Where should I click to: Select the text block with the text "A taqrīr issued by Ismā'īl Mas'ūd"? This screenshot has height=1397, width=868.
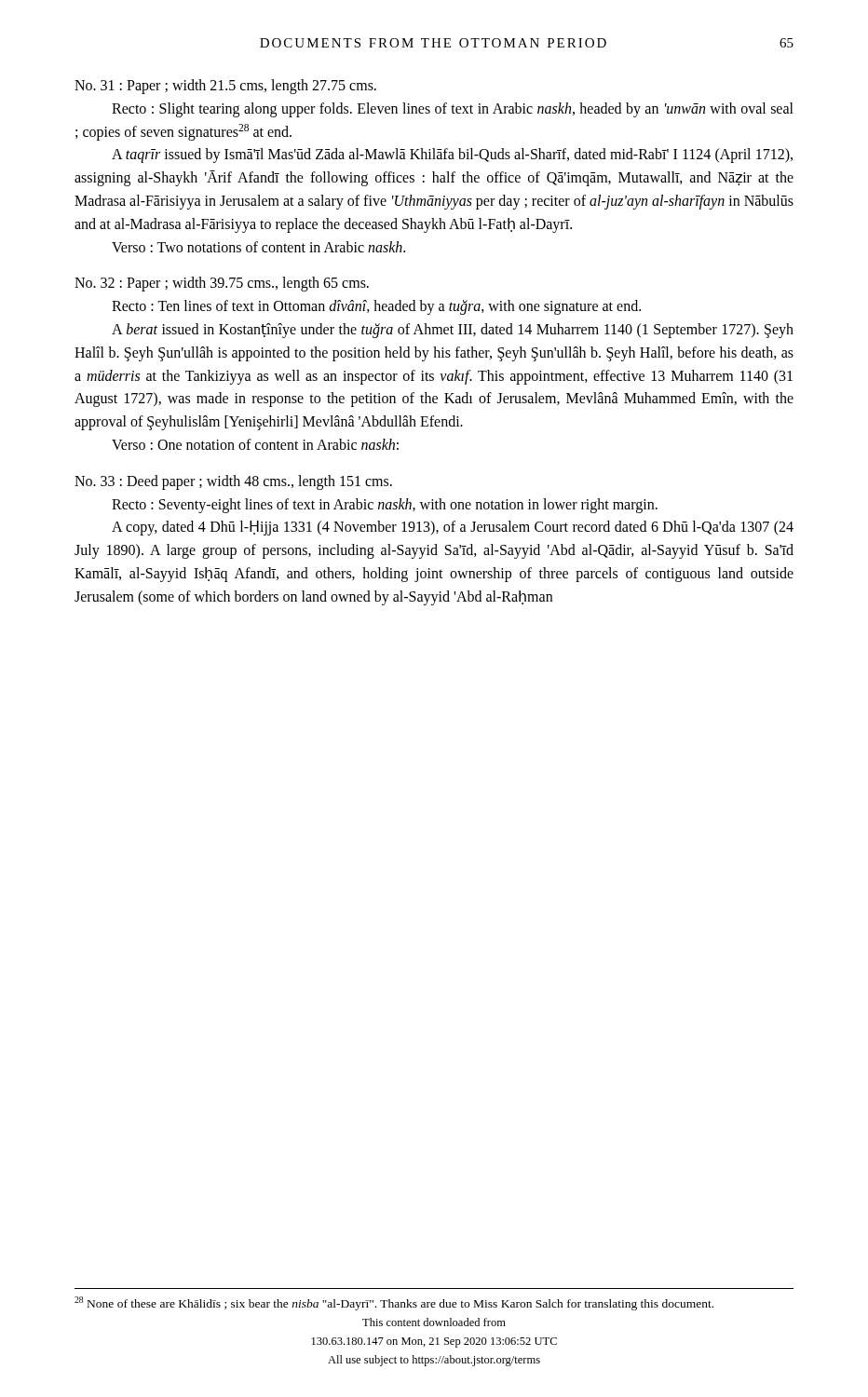(x=434, y=190)
